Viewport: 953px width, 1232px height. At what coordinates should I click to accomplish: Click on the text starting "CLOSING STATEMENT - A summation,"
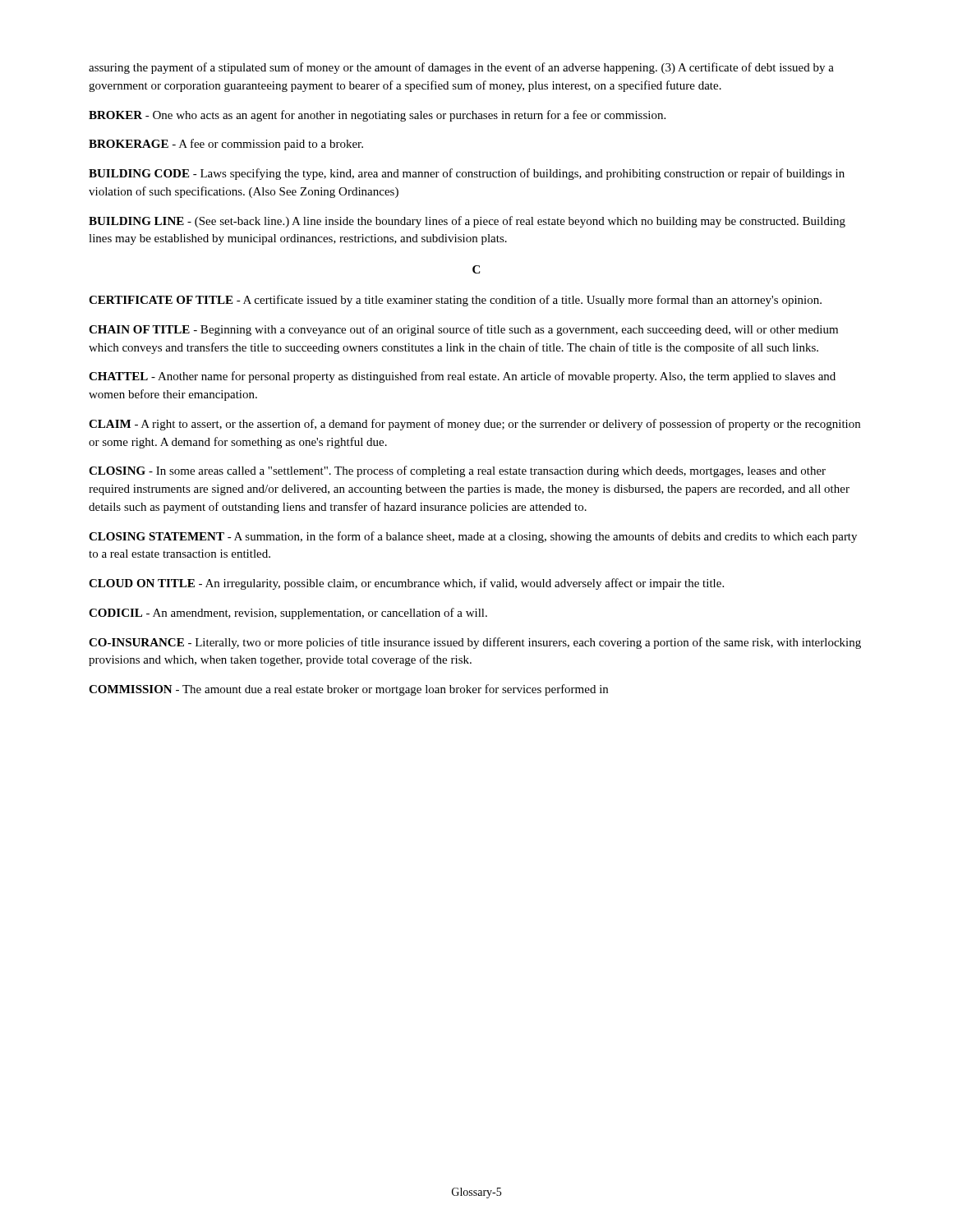tap(473, 545)
